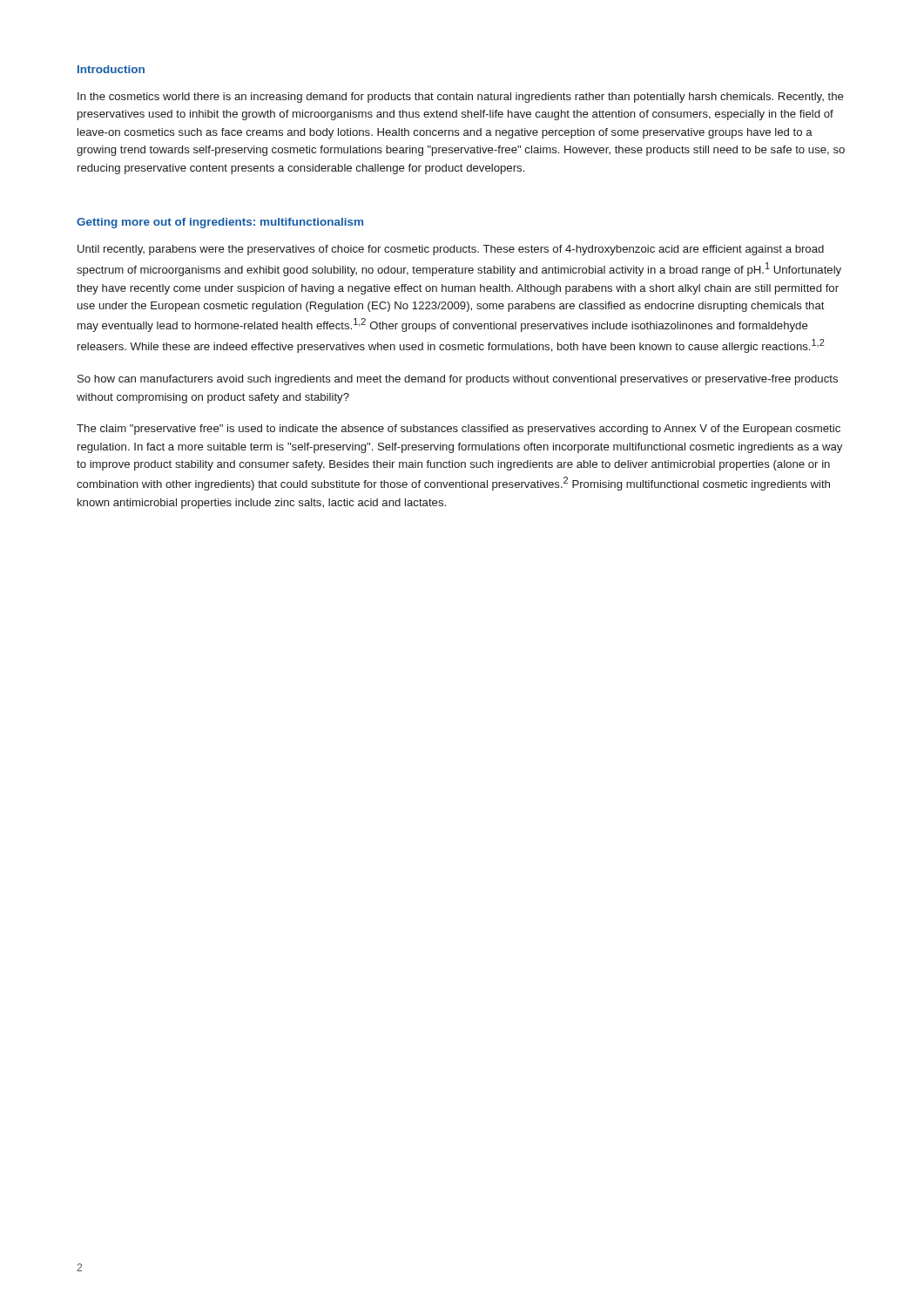
Task: Select the text block with the text "In the cosmetics world there is an"
Action: (x=461, y=132)
